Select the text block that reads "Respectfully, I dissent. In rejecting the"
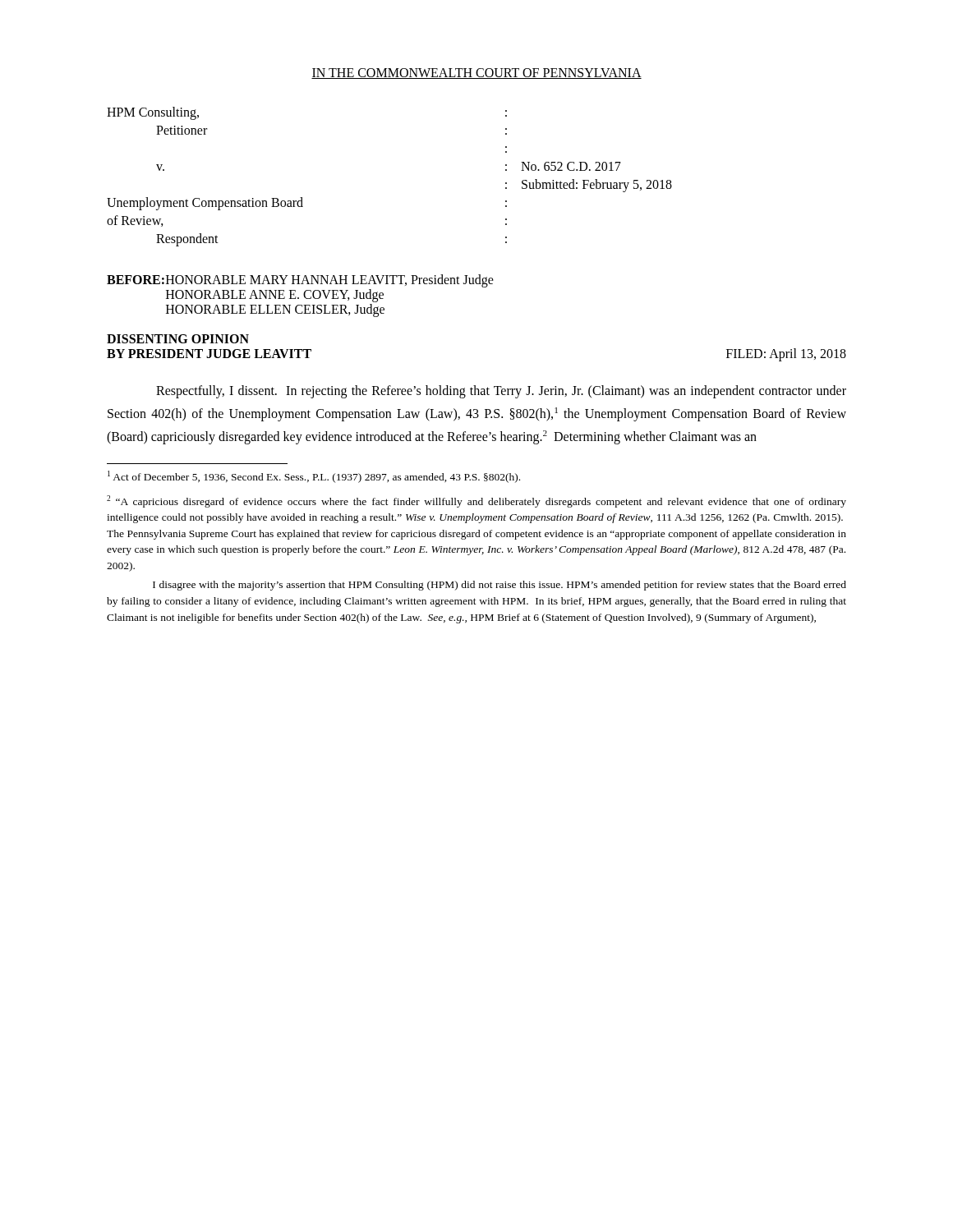Image resolution: width=953 pixels, height=1232 pixels. coord(476,414)
